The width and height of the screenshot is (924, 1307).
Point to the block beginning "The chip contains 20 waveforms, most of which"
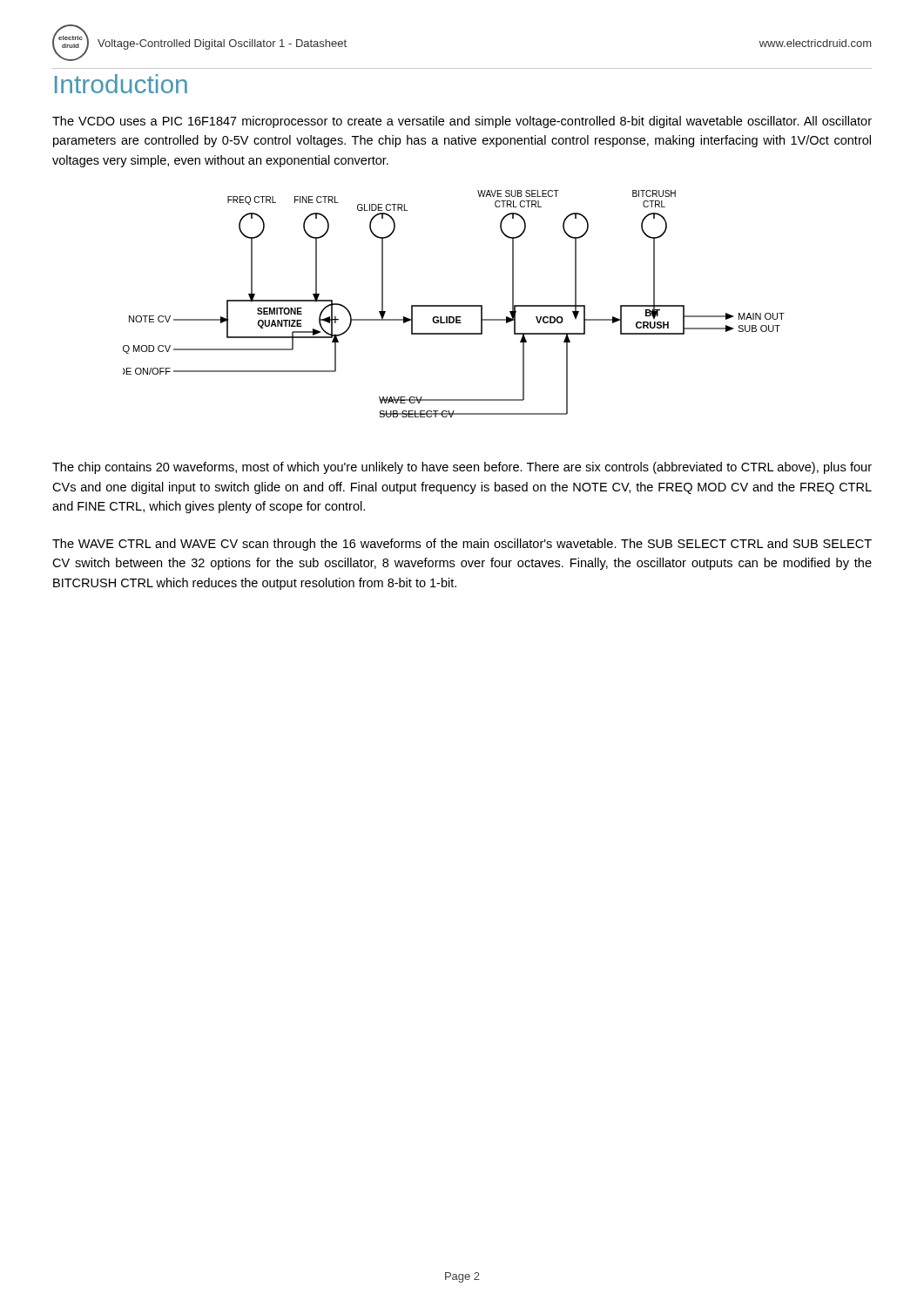[462, 487]
